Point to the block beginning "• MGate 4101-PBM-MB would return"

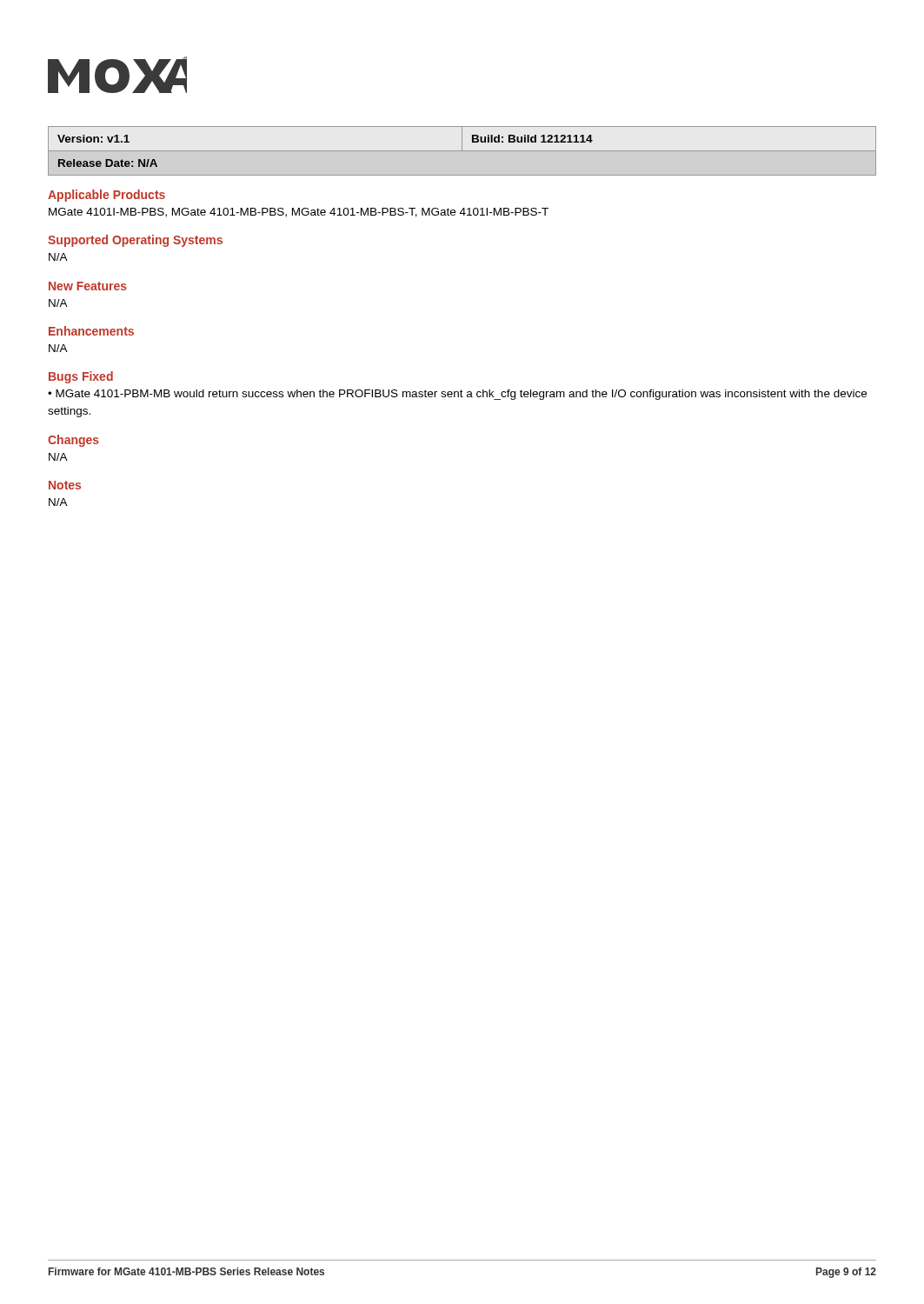click(x=457, y=402)
